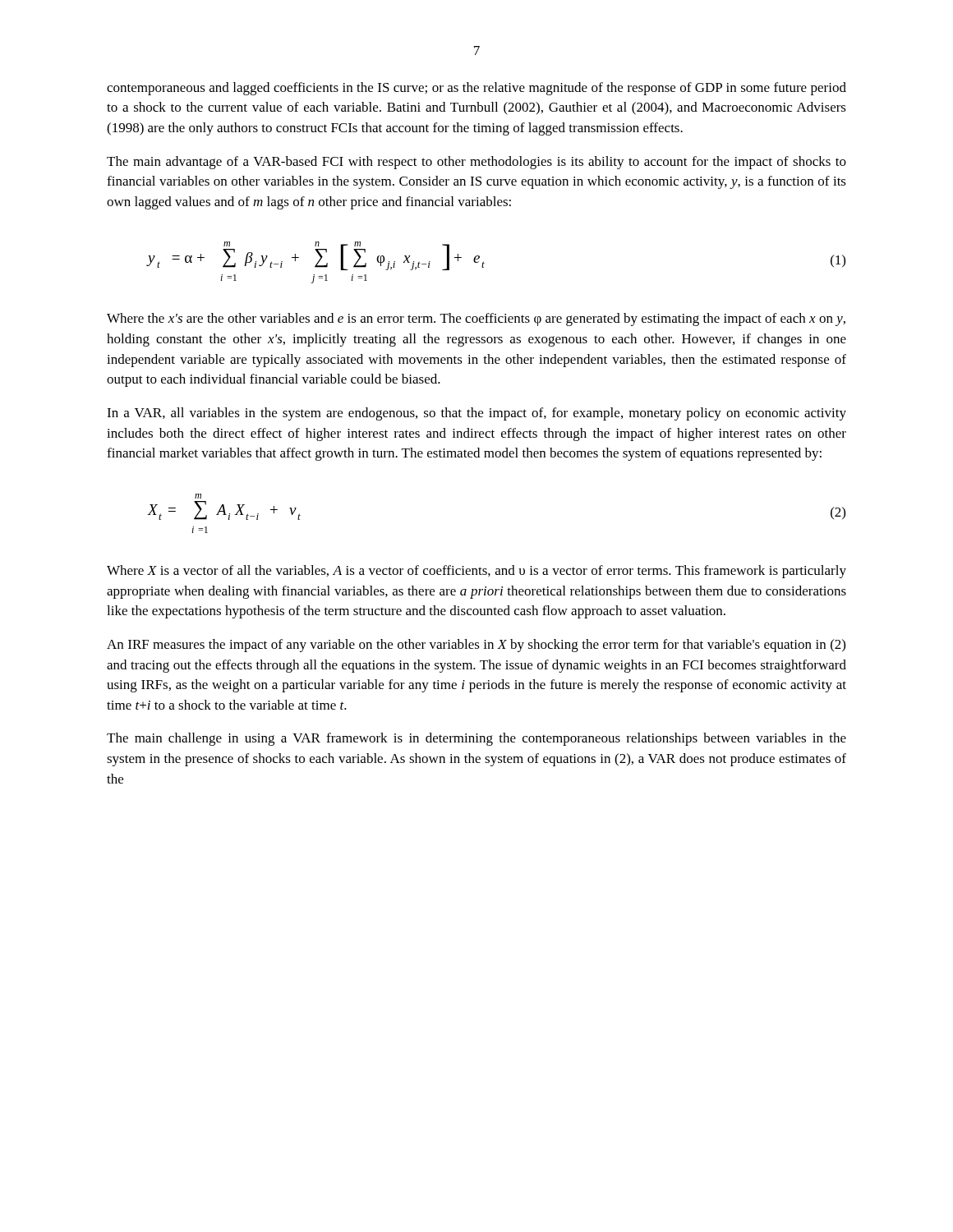The height and width of the screenshot is (1232, 953).
Task: Navigate to the element starting "An IRF measures the impact of"
Action: [476, 675]
